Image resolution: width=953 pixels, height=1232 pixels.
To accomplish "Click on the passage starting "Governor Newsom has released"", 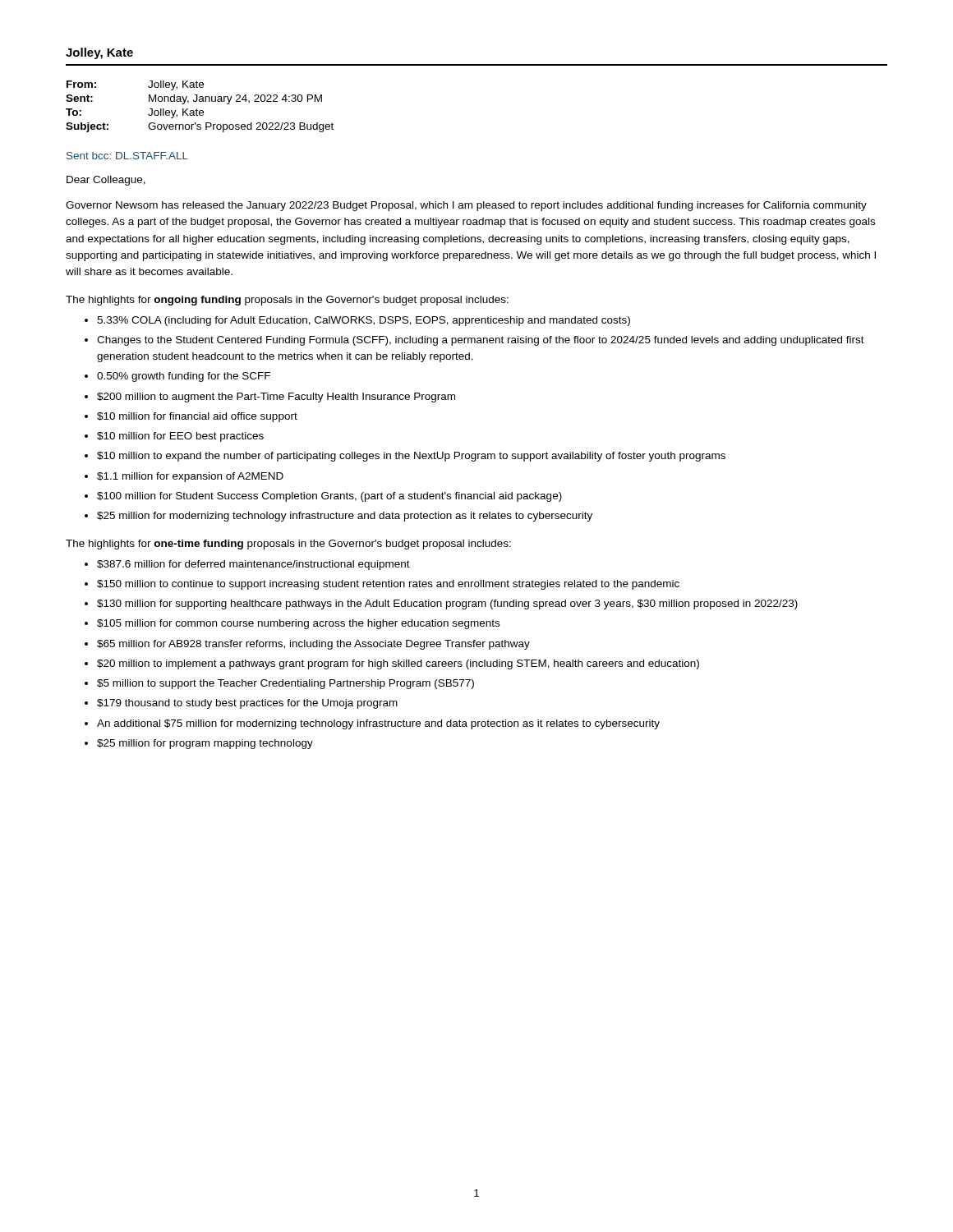I will click(x=471, y=238).
